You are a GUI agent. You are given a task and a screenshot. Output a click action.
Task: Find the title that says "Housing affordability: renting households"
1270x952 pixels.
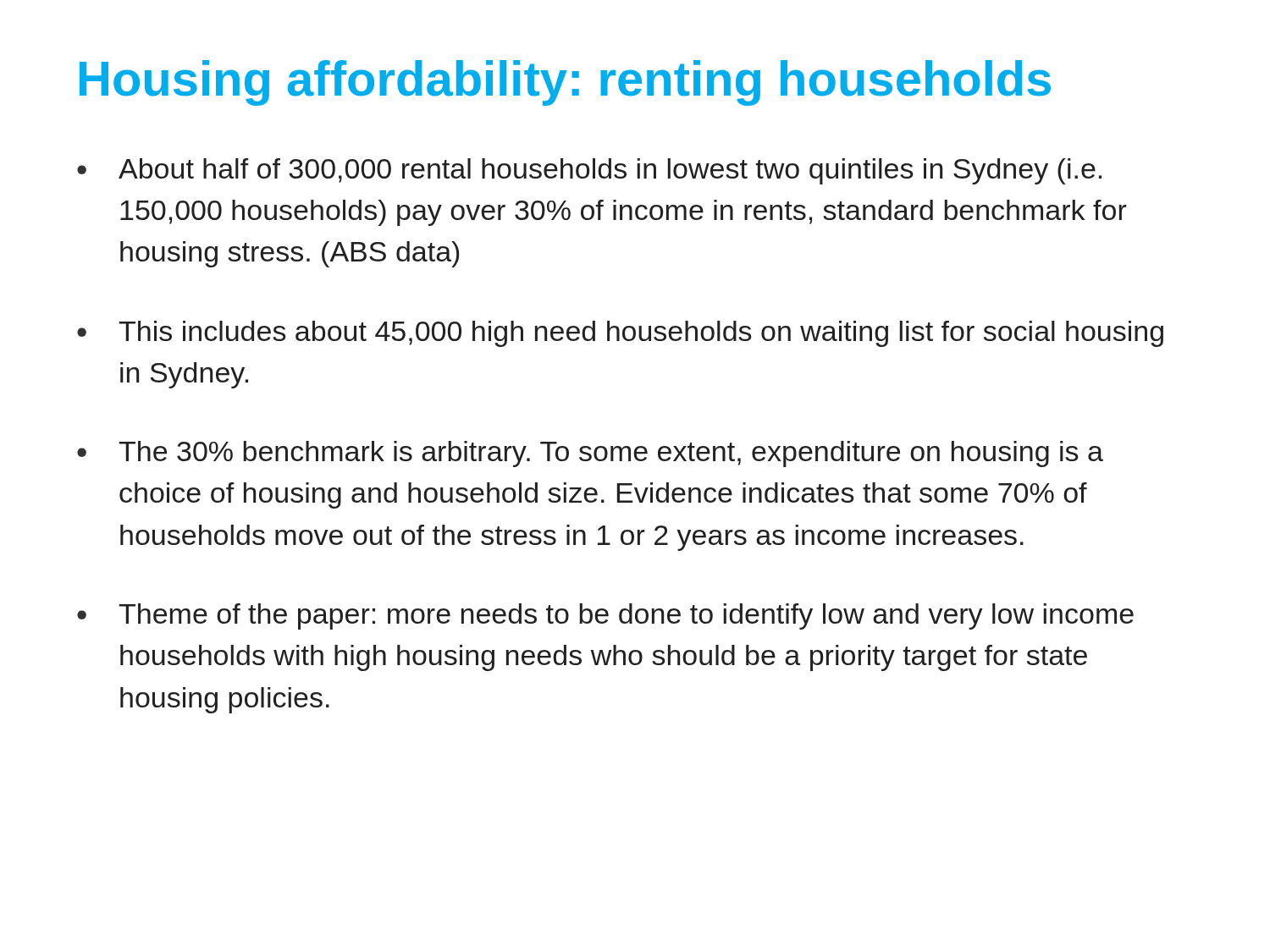click(635, 79)
